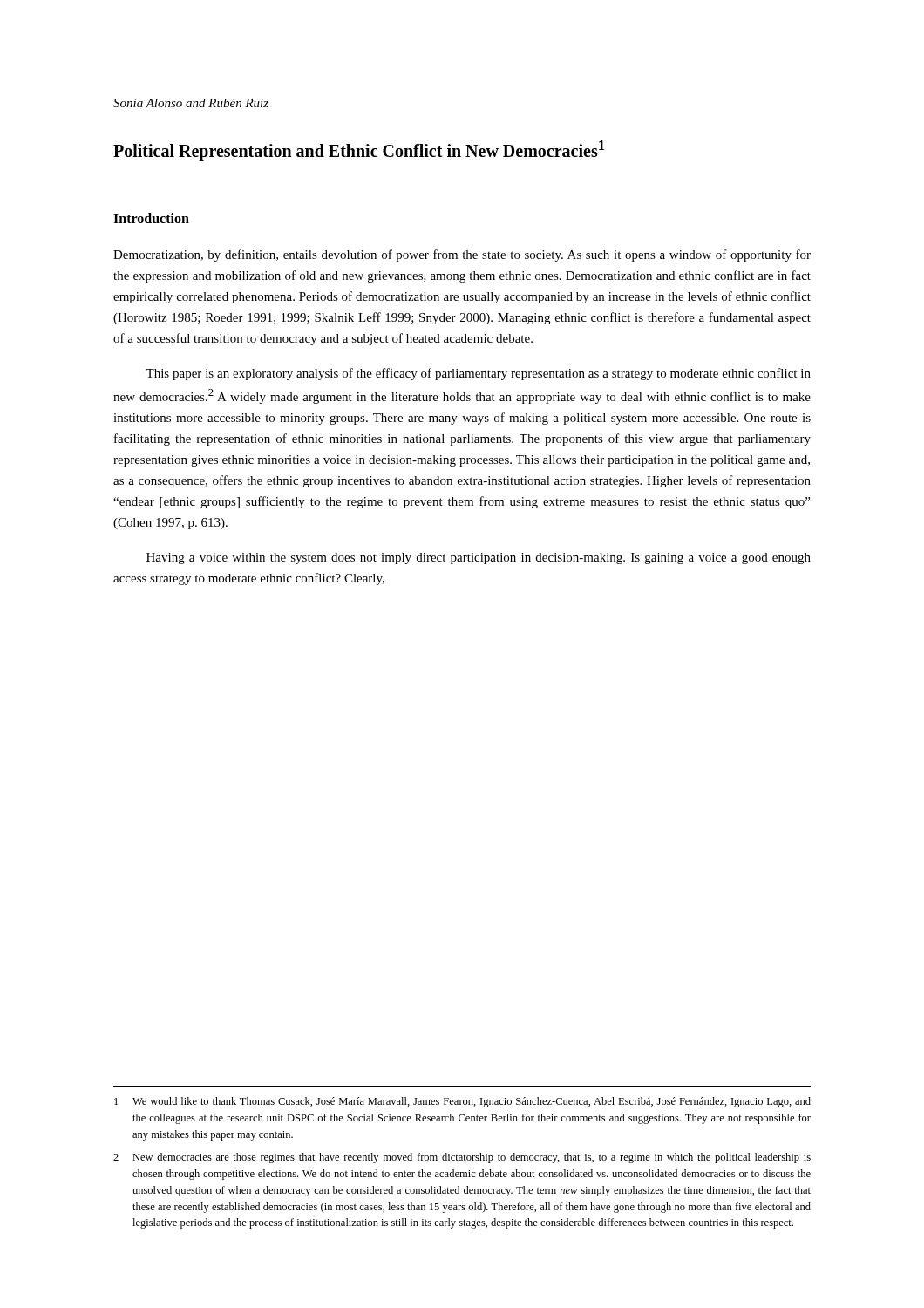Find the text that reads "Sonia Alonso and Rubén Ruiz"
Screen dimensions: 1308x924
click(191, 103)
